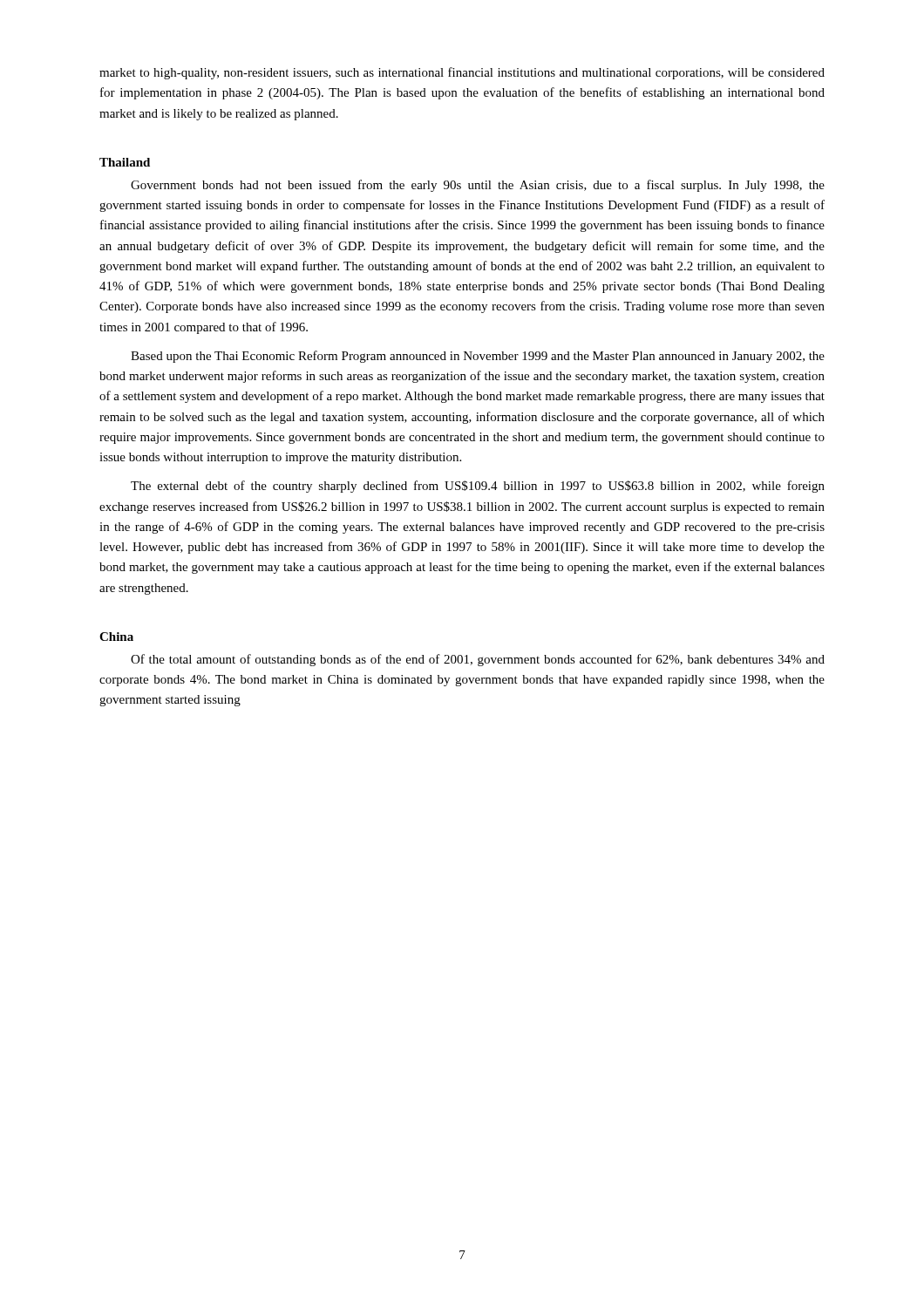This screenshot has width=924, height=1308.
Task: Find the block on this page that starts "Based upon the Thai"
Action: point(462,407)
